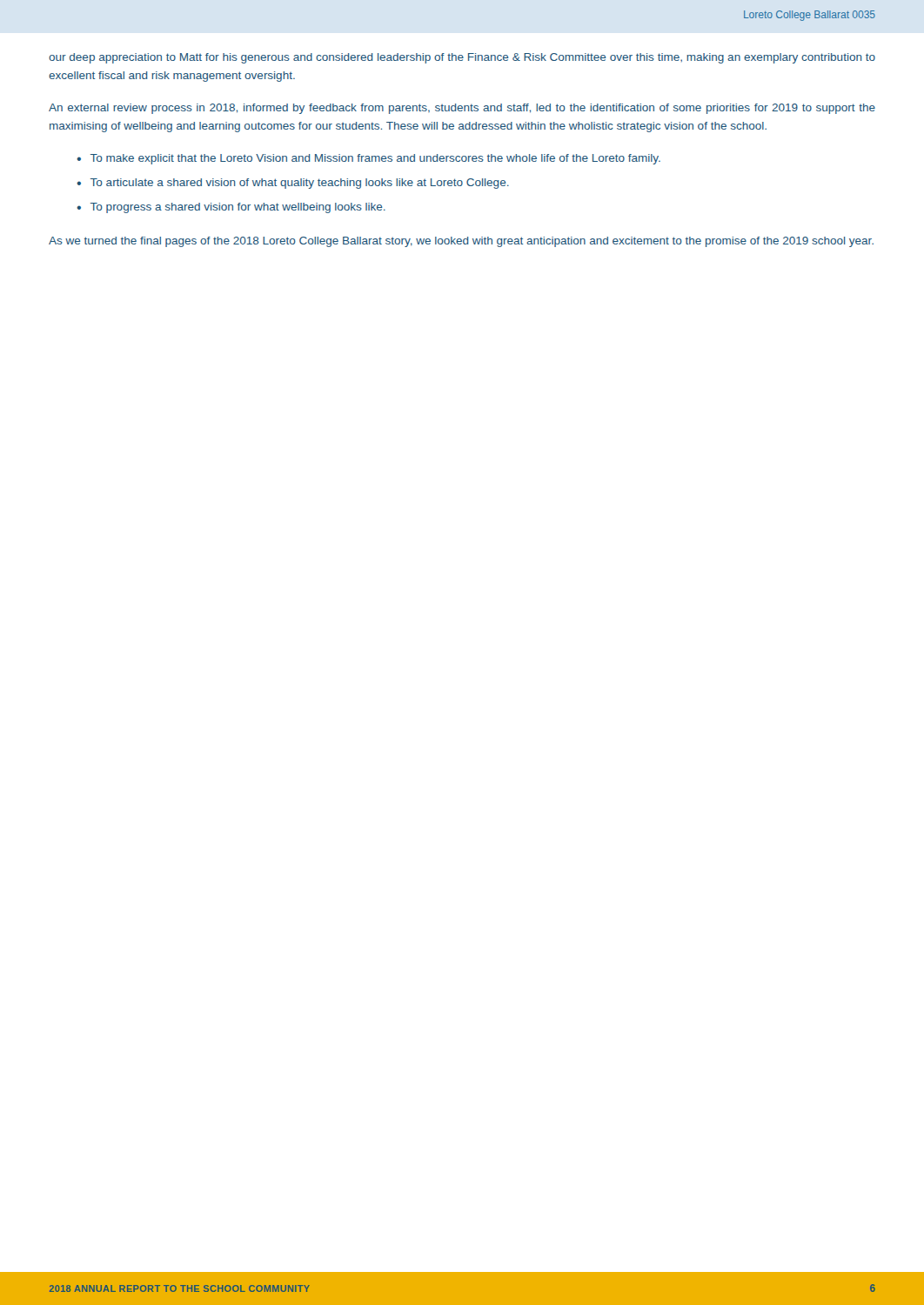Navigate to the element starting "our deep appreciation to"
The width and height of the screenshot is (924, 1305).
coord(462,67)
